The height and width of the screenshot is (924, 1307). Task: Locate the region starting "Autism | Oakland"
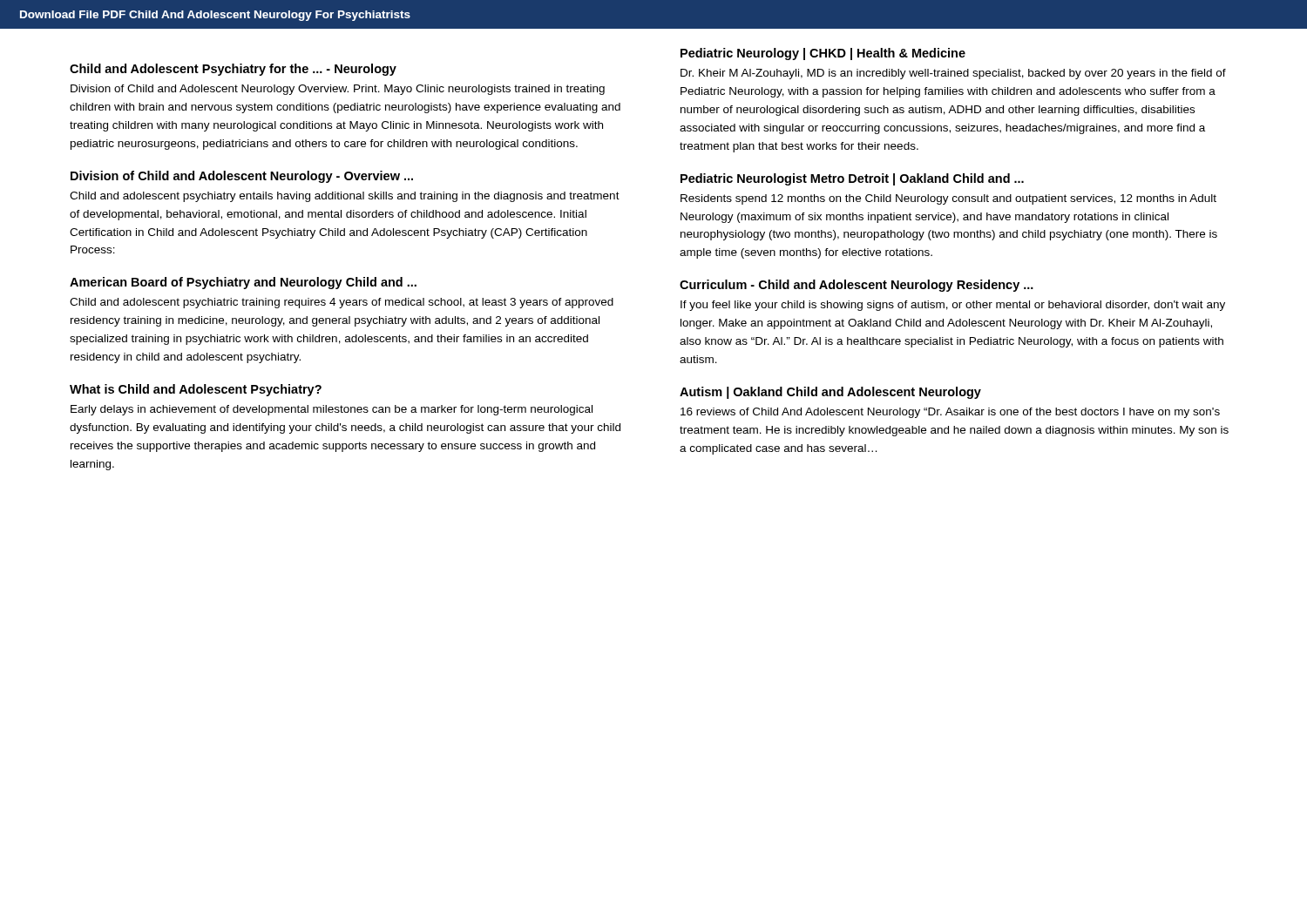tap(830, 392)
